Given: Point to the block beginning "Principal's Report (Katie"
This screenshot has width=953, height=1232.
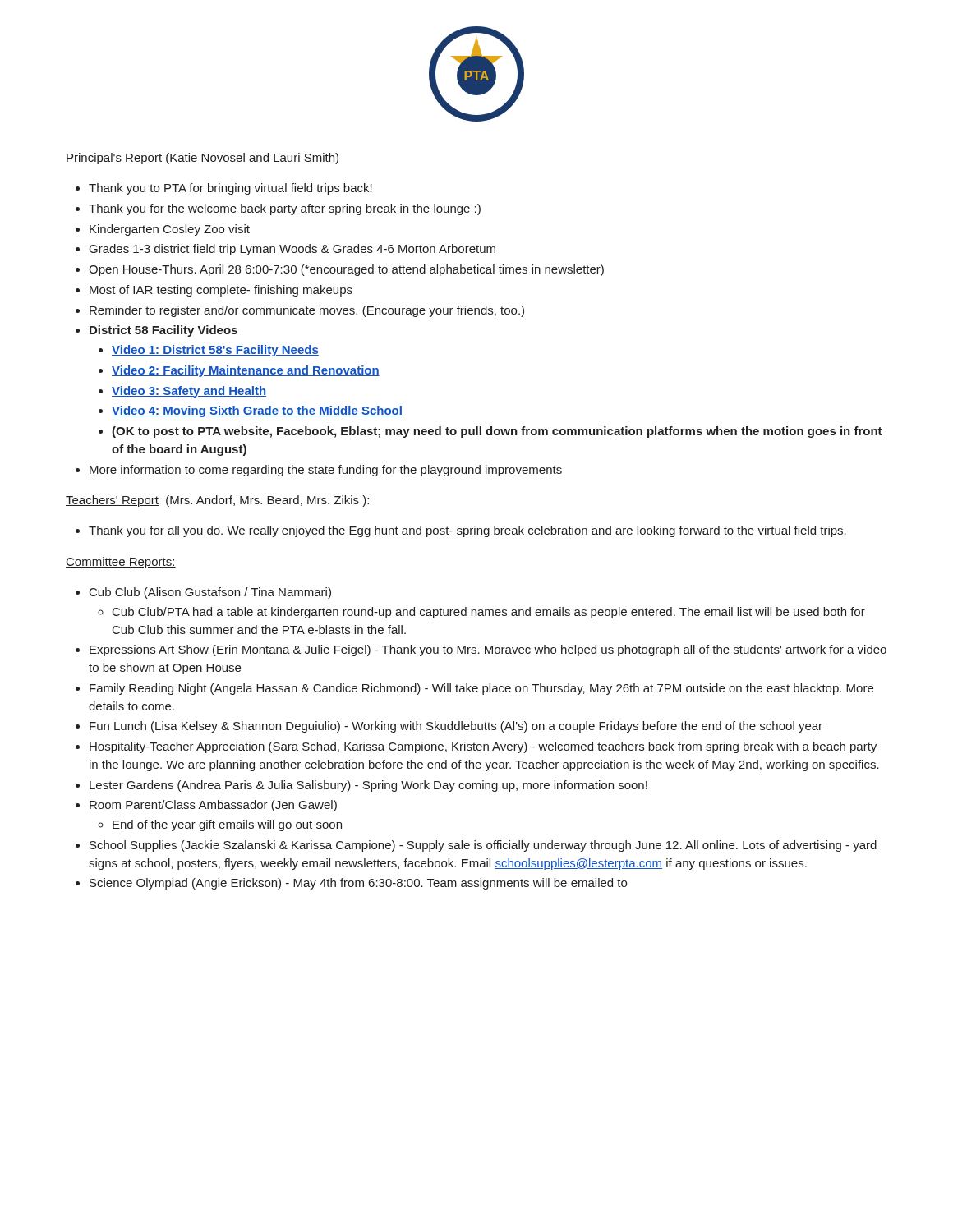Looking at the screenshot, I should click(203, 157).
